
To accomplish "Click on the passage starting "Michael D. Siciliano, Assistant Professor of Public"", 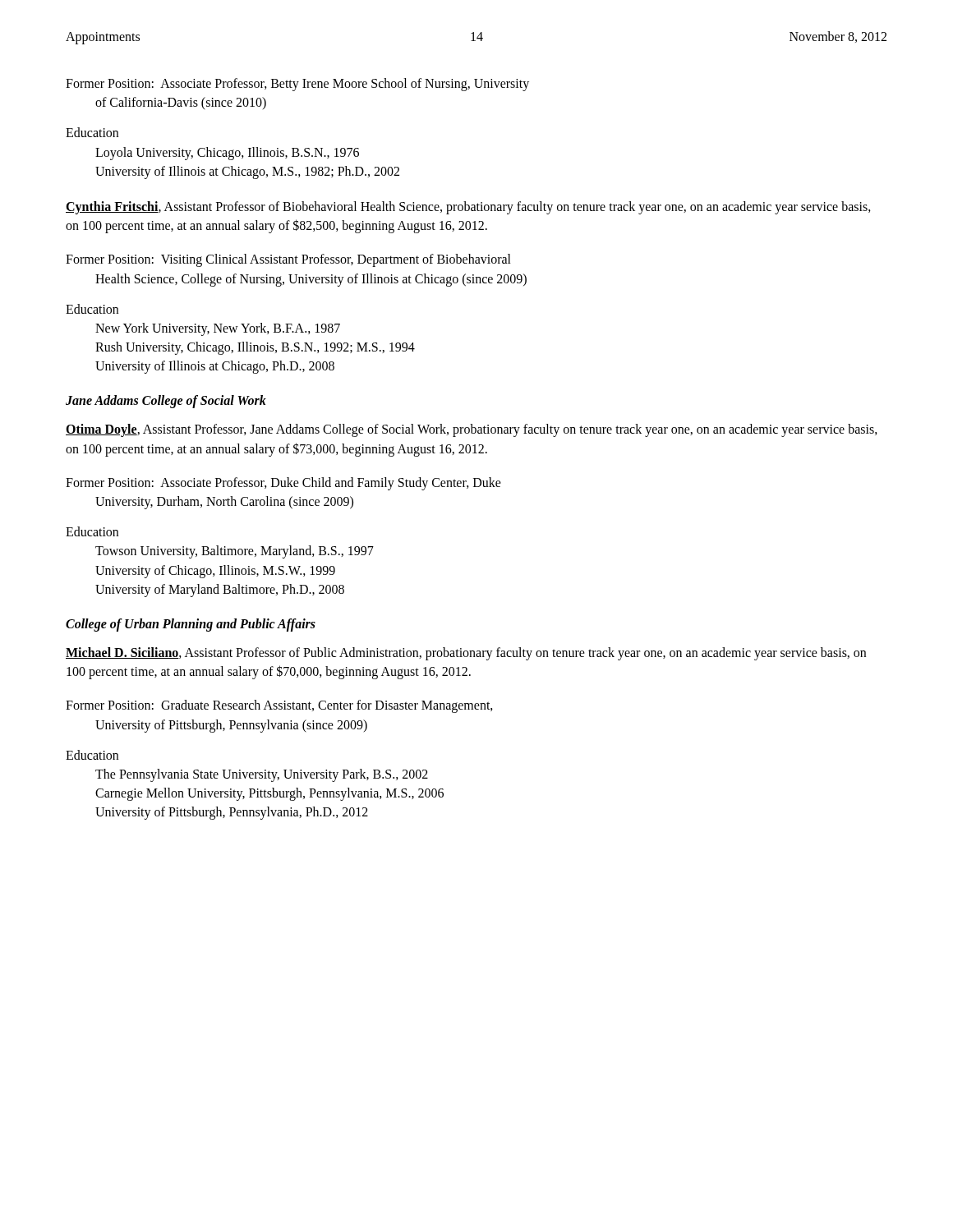I will tap(466, 662).
